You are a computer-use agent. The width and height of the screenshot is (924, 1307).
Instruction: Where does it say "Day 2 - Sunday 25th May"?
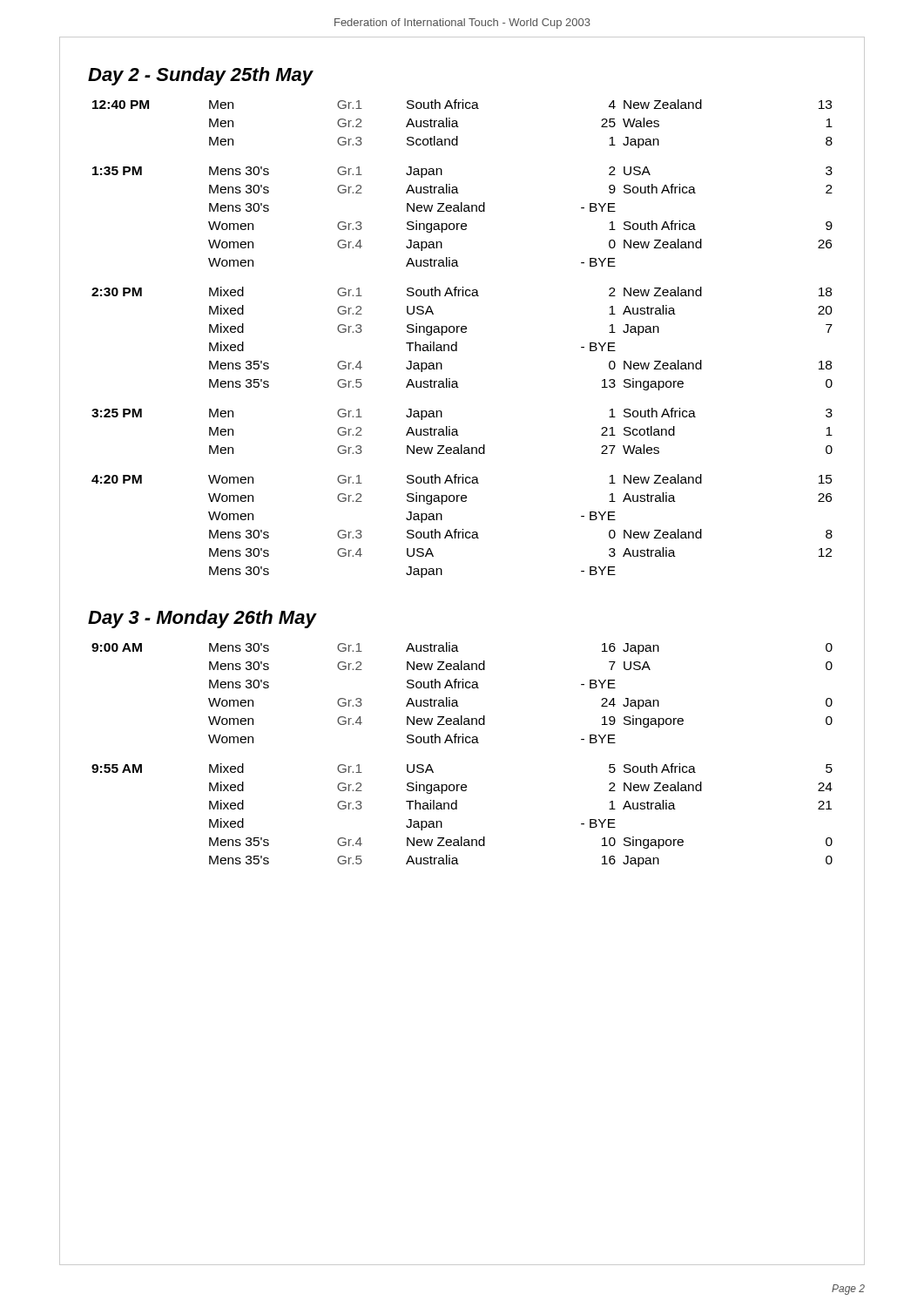click(x=200, y=74)
